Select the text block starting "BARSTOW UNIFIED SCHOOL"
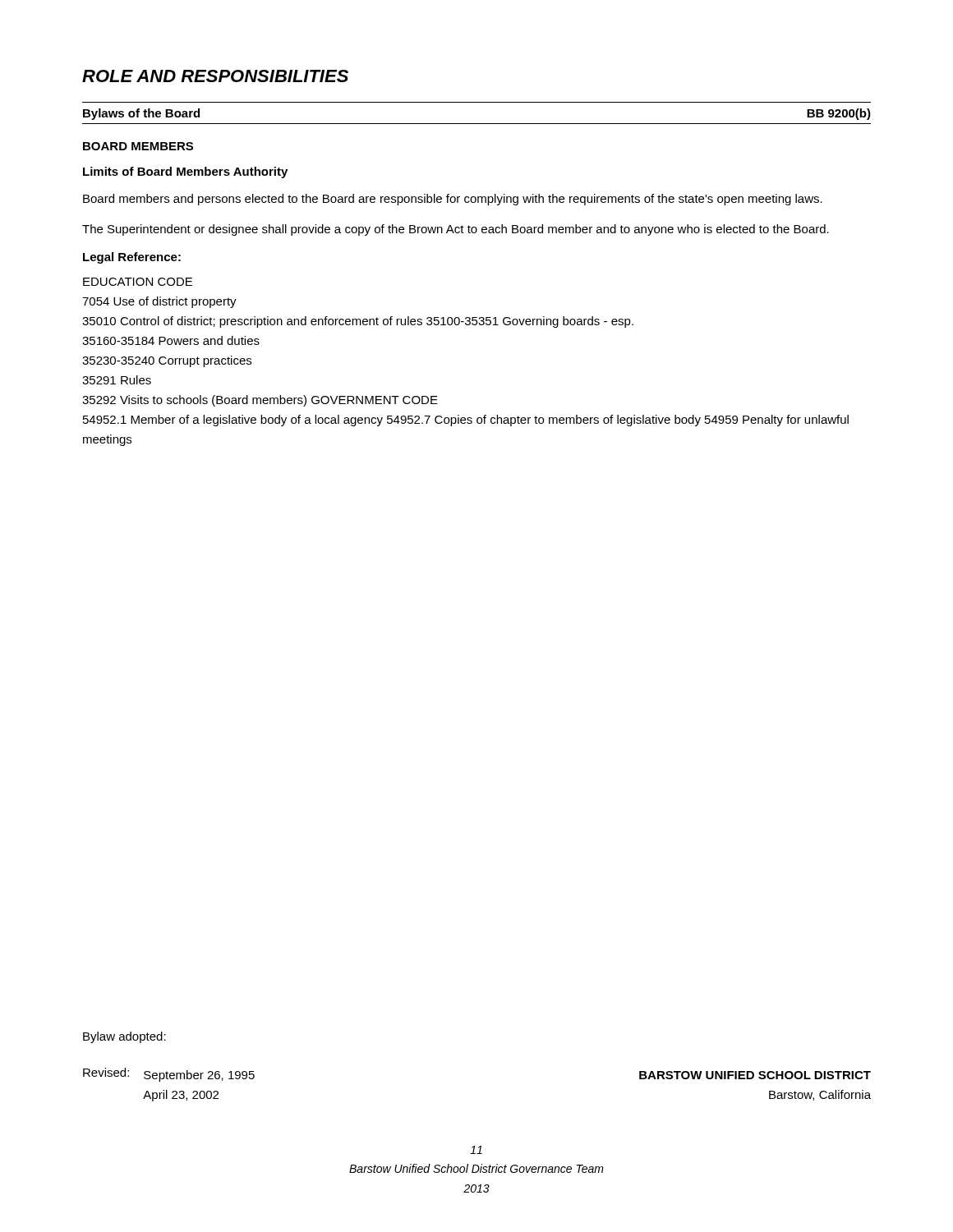Screen dimensions: 1232x953 (x=755, y=1085)
